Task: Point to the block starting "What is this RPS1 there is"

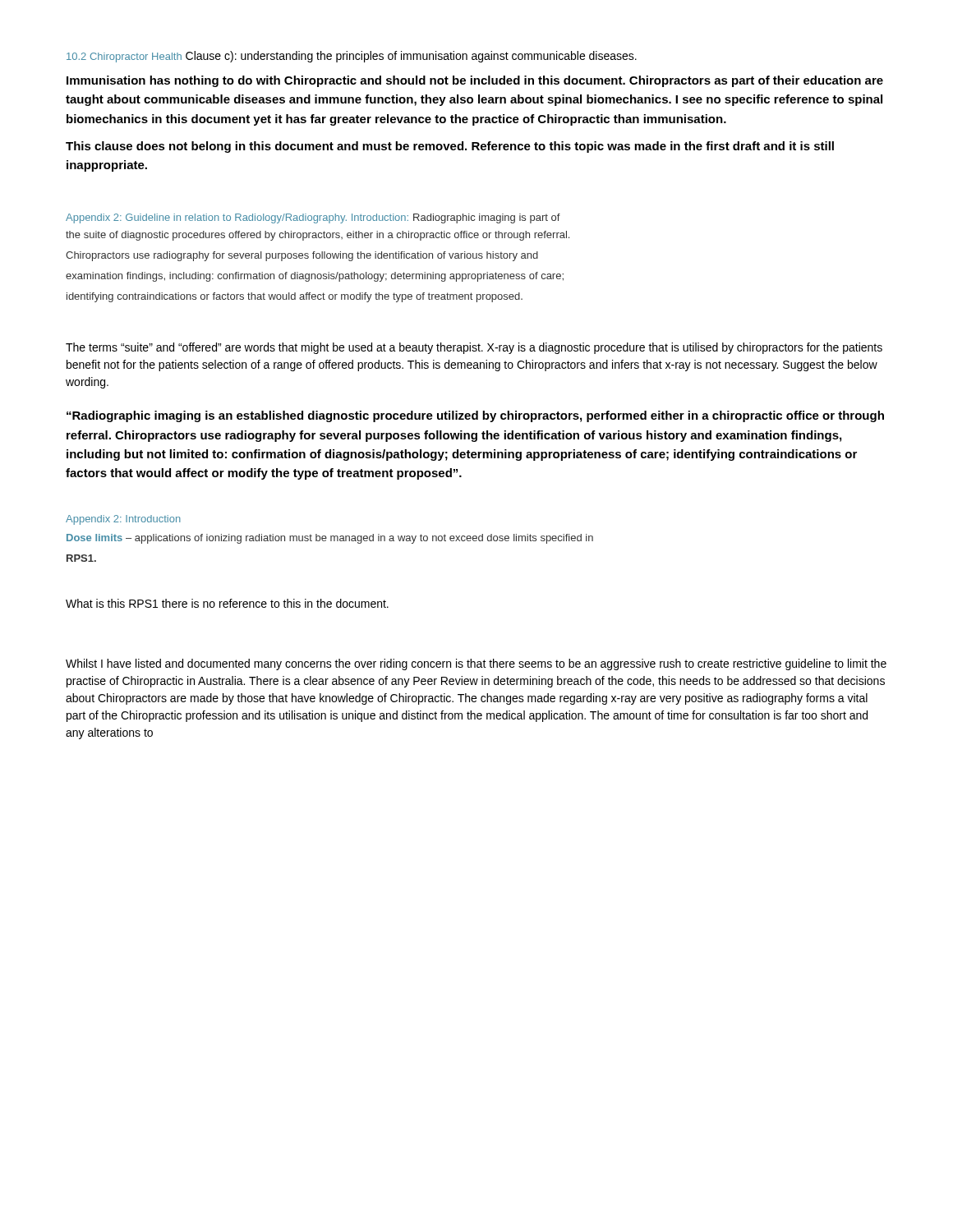Action: click(227, 604)
